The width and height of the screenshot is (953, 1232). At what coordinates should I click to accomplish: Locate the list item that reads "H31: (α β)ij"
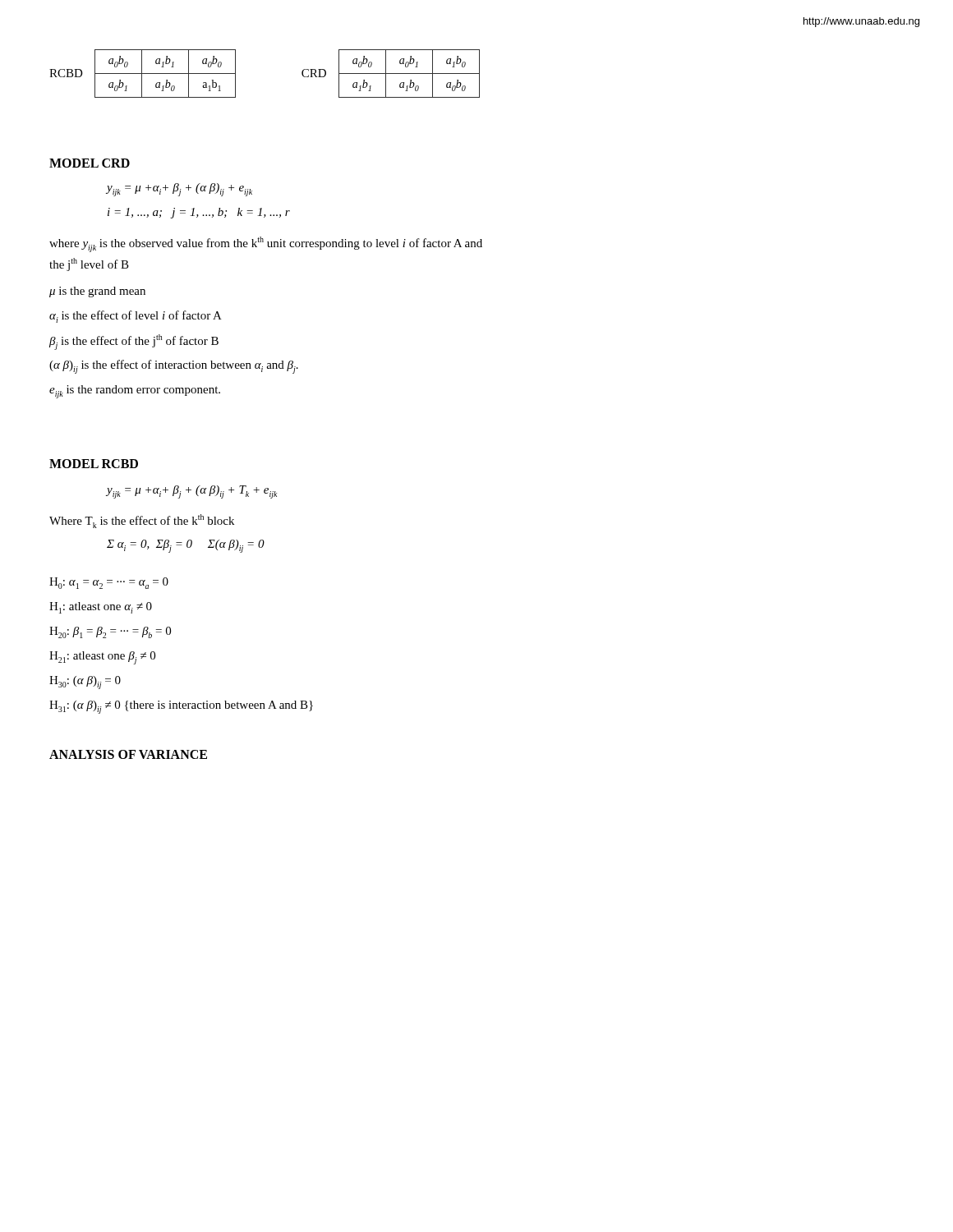(x=182, y=706)
